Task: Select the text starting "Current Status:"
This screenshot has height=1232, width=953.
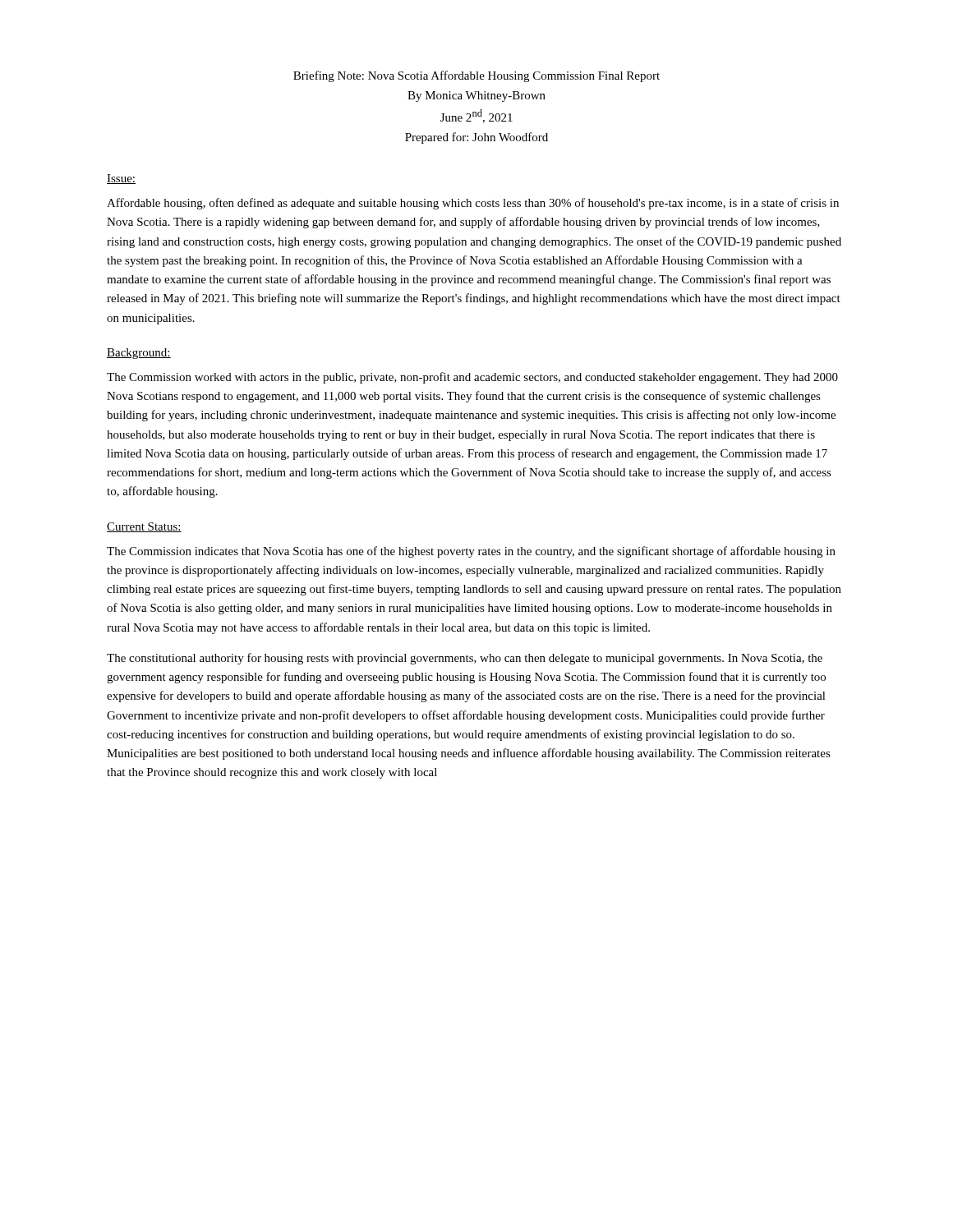Action: (144, 526)
